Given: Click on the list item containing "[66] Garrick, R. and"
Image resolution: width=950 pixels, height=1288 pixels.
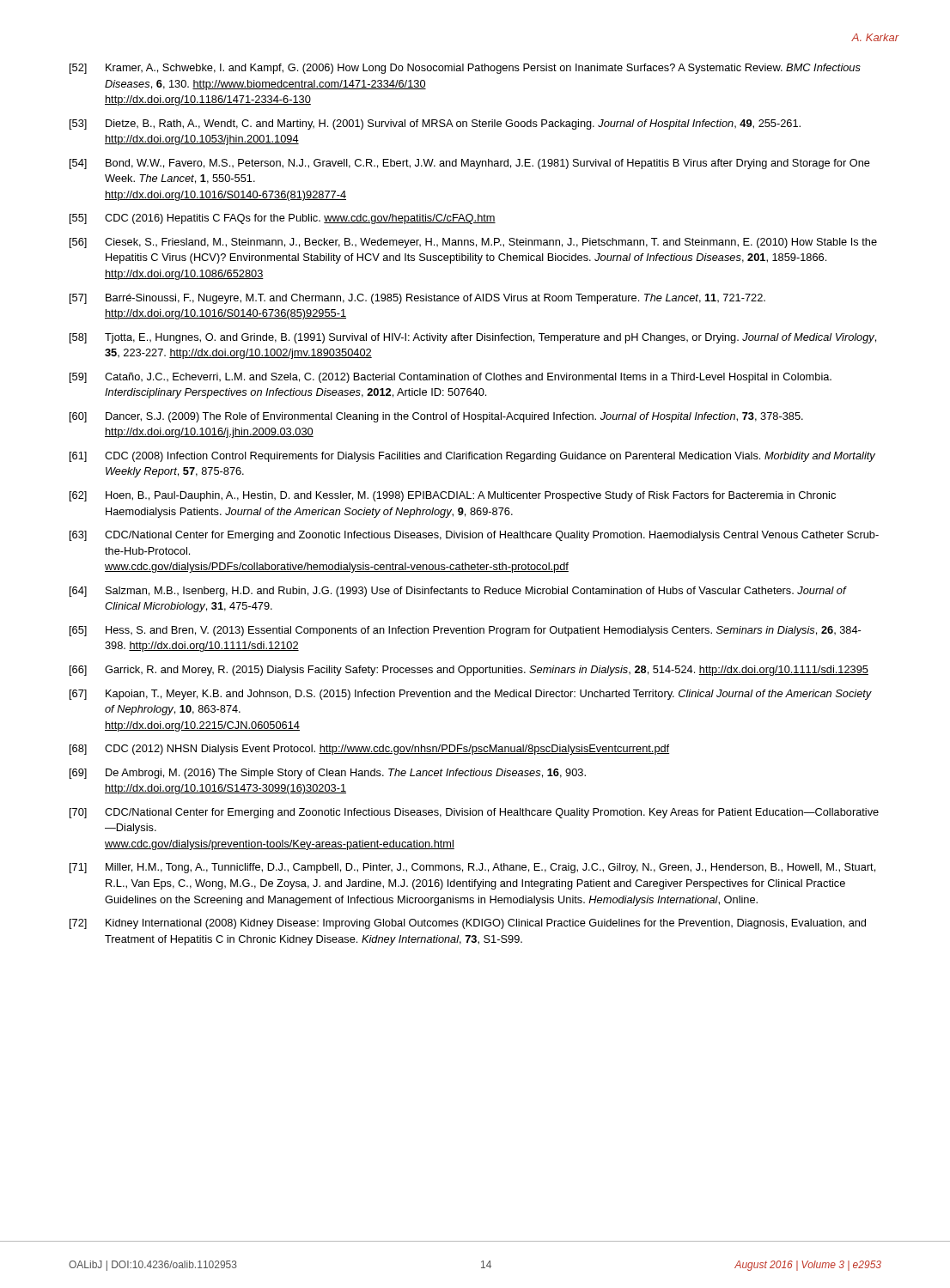Looking at the screenshot, I should point(475,670).
